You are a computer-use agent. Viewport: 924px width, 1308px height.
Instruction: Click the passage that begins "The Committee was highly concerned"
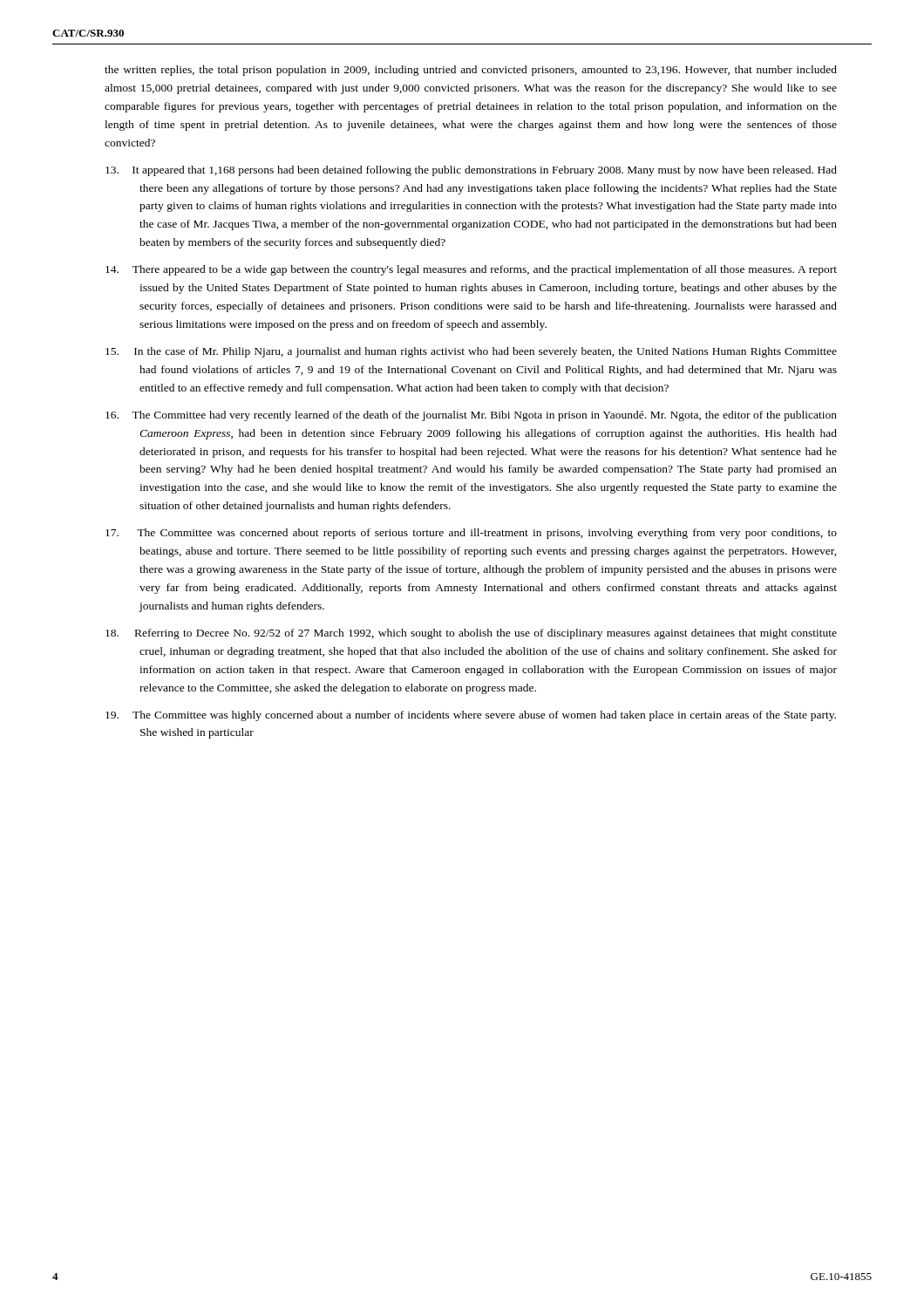tap(471, 723)
